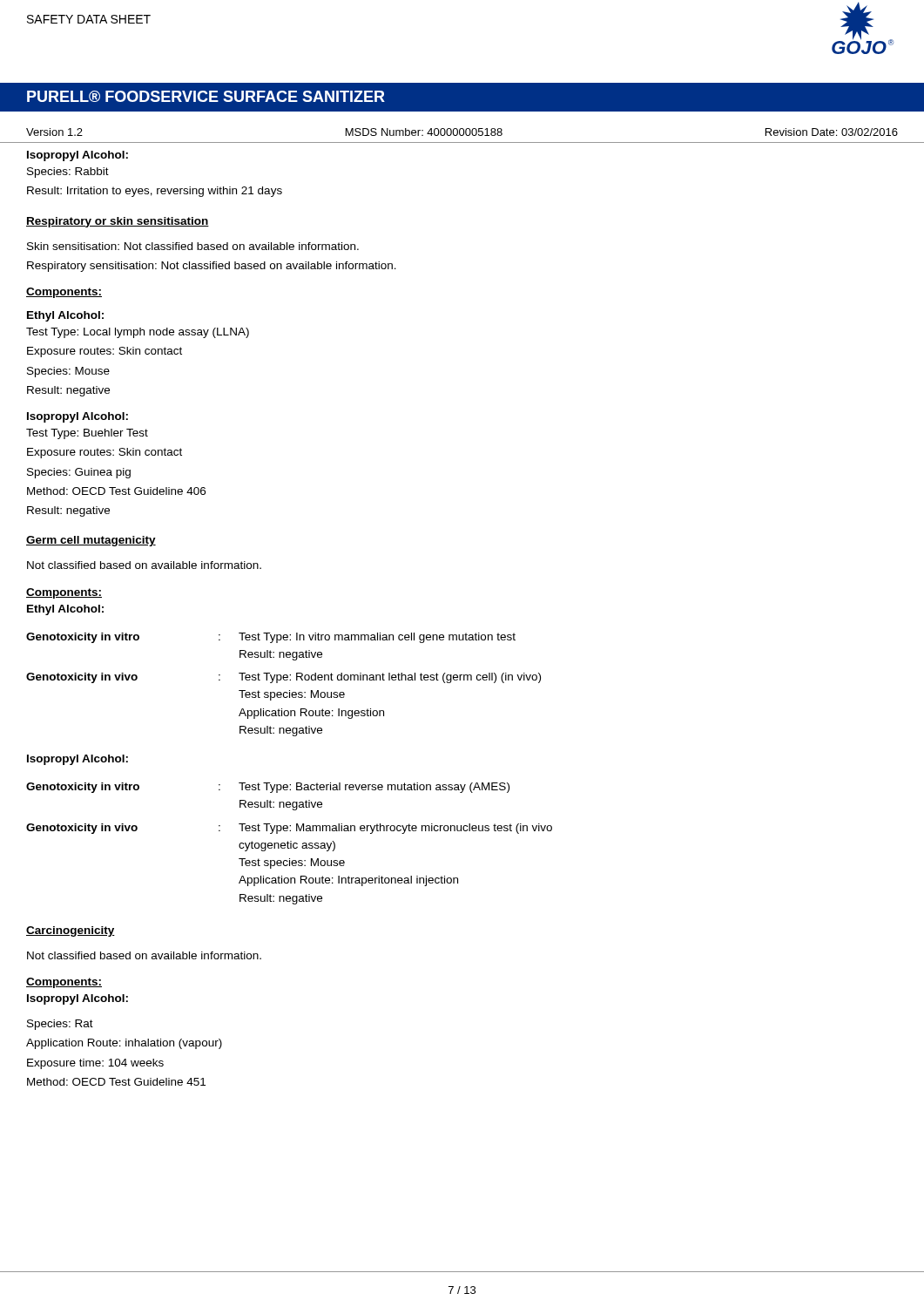Point to the section header beginning "Isopropyl Alcohol: Test Type: Buehler Test Exposure"
924x1307 pixels.
tap(78, 417)
